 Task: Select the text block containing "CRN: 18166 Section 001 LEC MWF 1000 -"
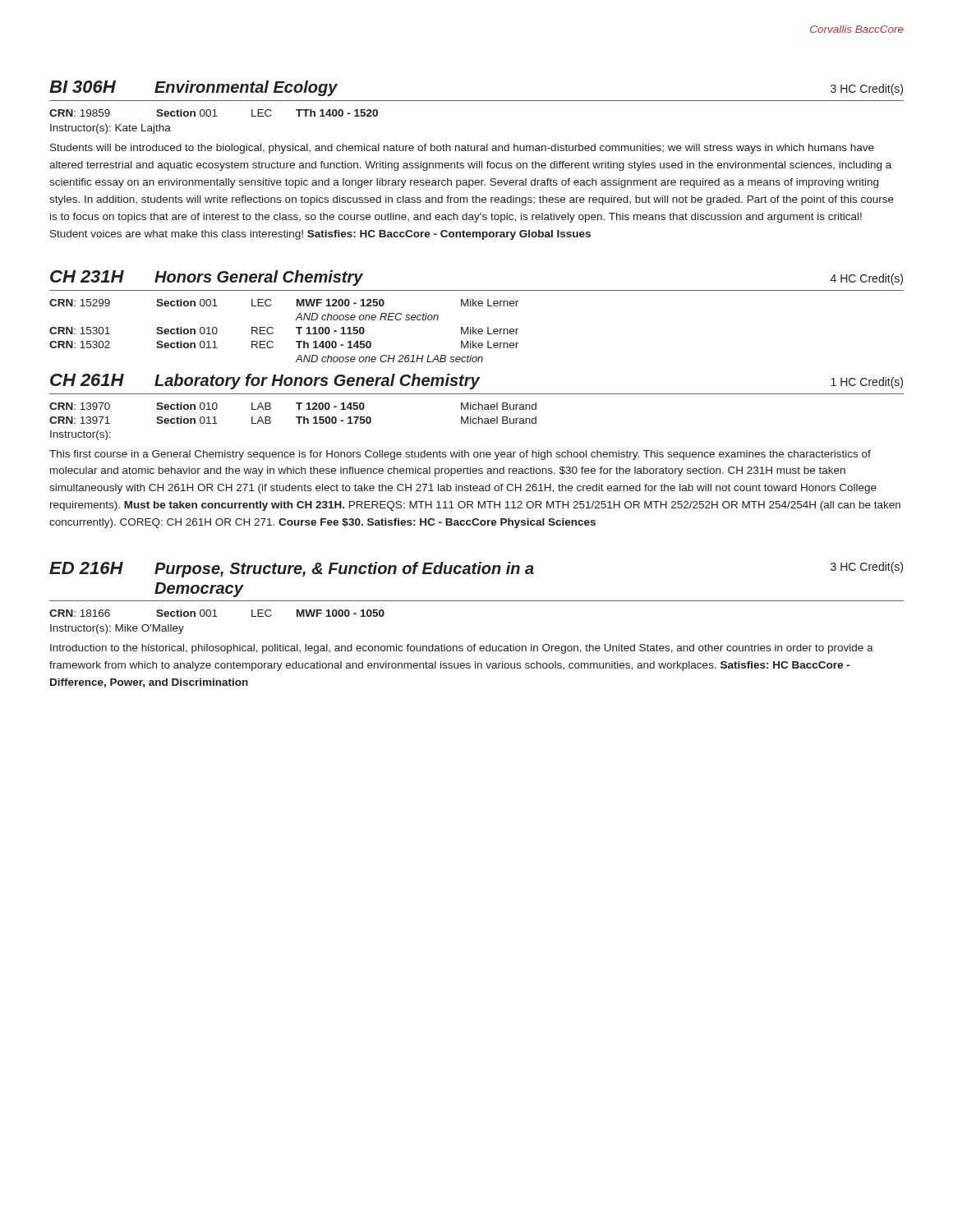pos(255,613)
